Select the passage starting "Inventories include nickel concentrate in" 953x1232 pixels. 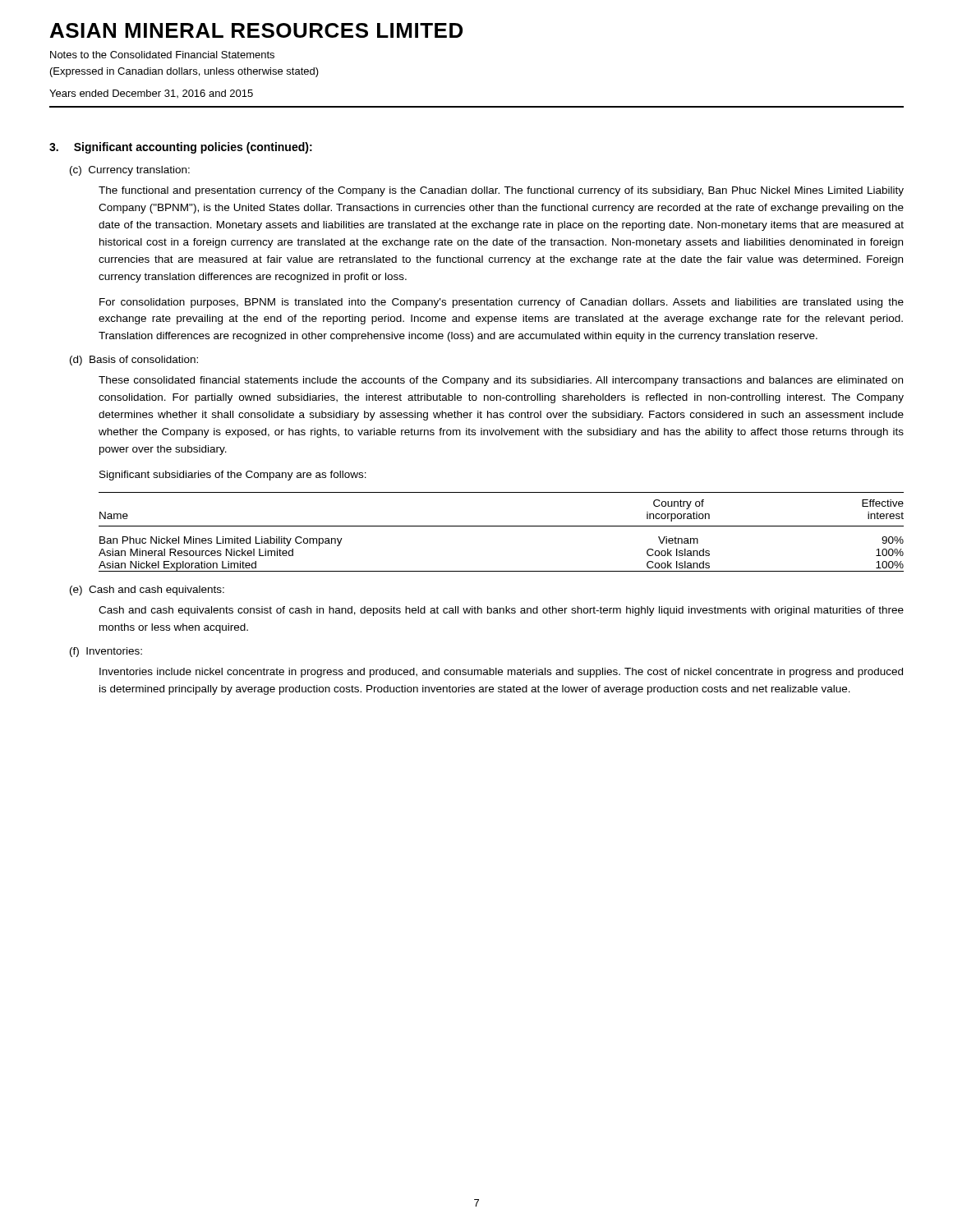[501, 680]
